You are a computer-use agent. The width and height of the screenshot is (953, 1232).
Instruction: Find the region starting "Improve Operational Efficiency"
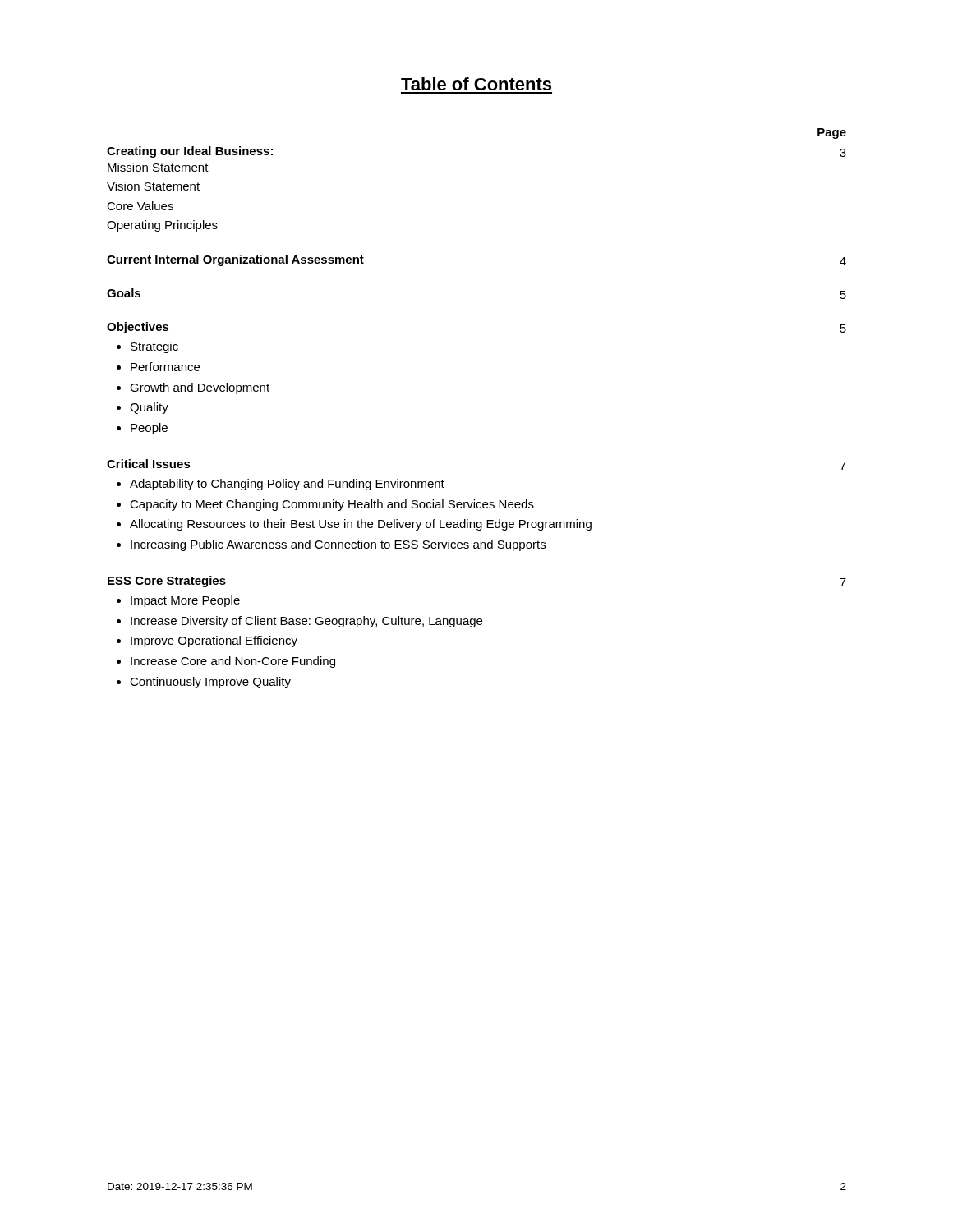tap(214, 640)
